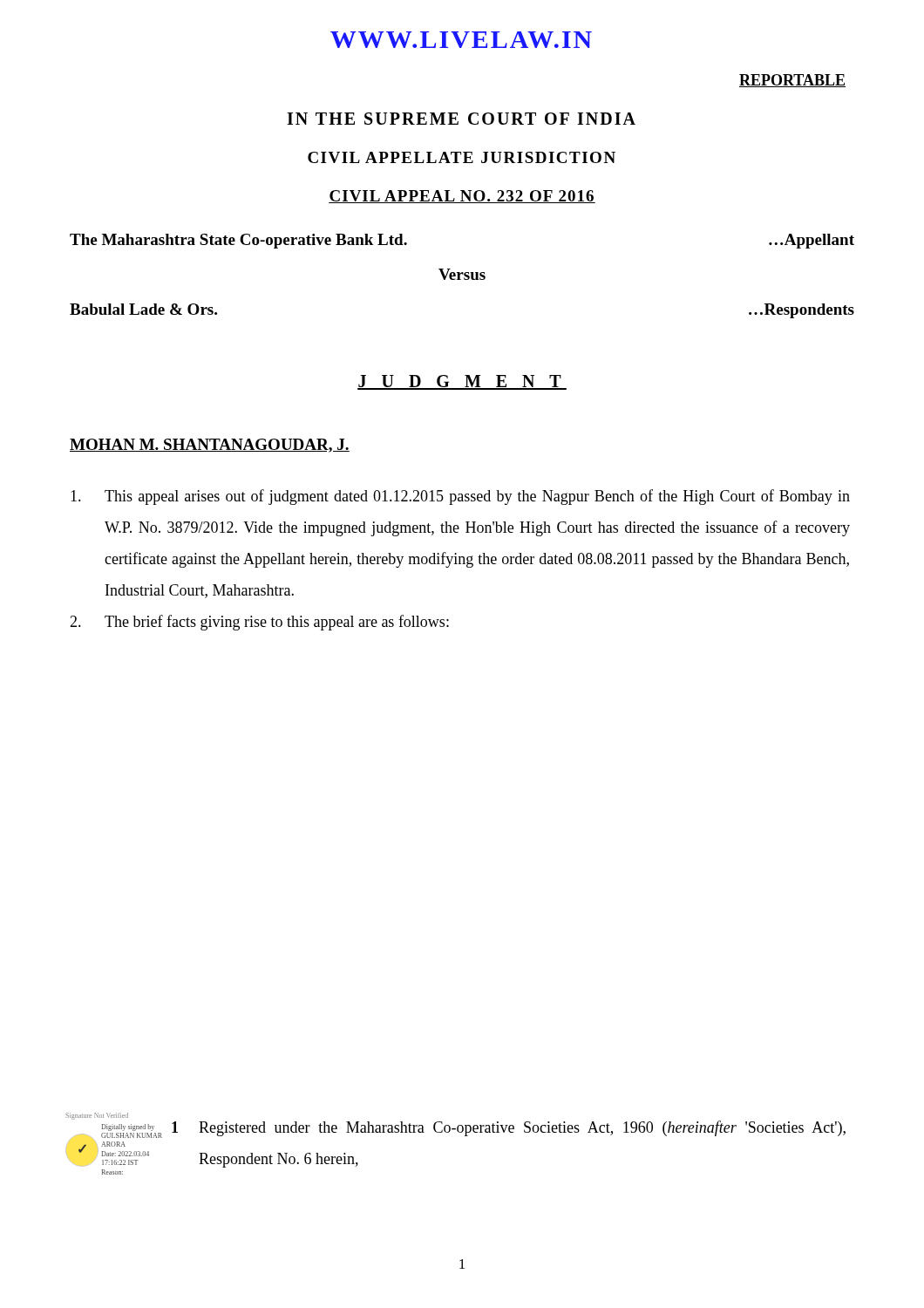Find the text block with the text "The brief facts giving"
Screen dimensions: 1308x924
[259, 623]
